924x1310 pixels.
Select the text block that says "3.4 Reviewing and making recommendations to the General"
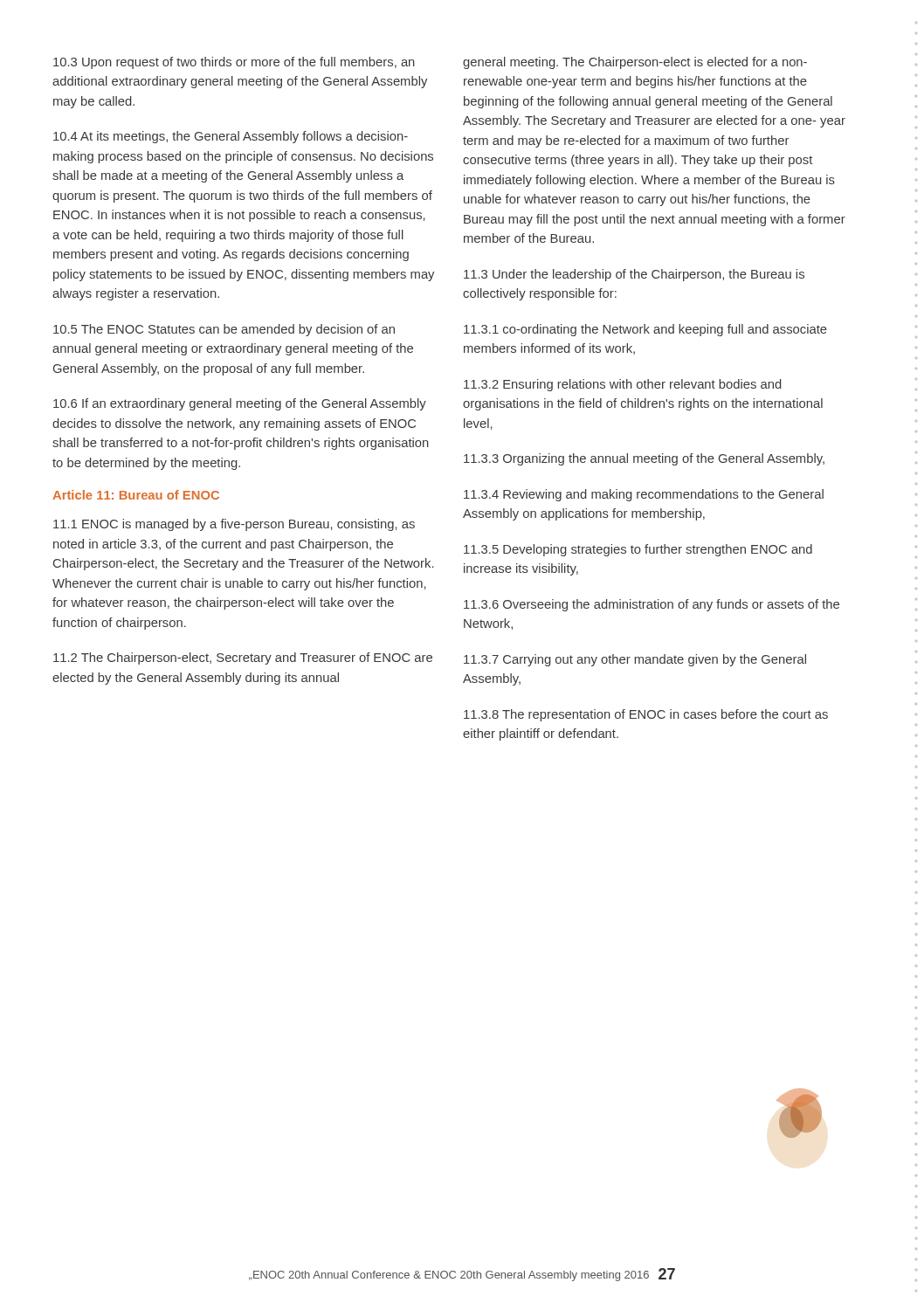(x=644, y=504)
